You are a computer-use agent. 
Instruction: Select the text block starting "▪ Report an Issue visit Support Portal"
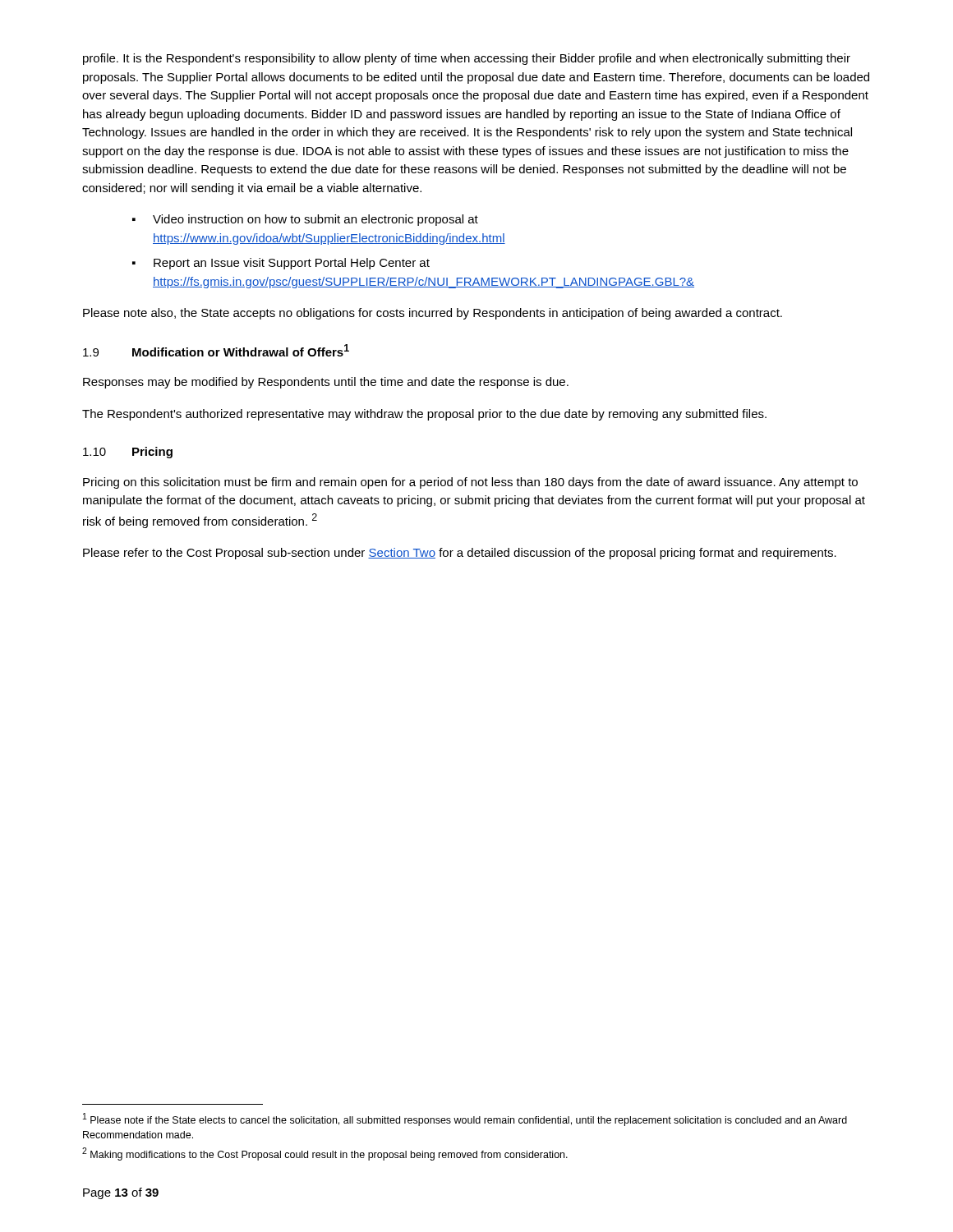click(501, 272)
